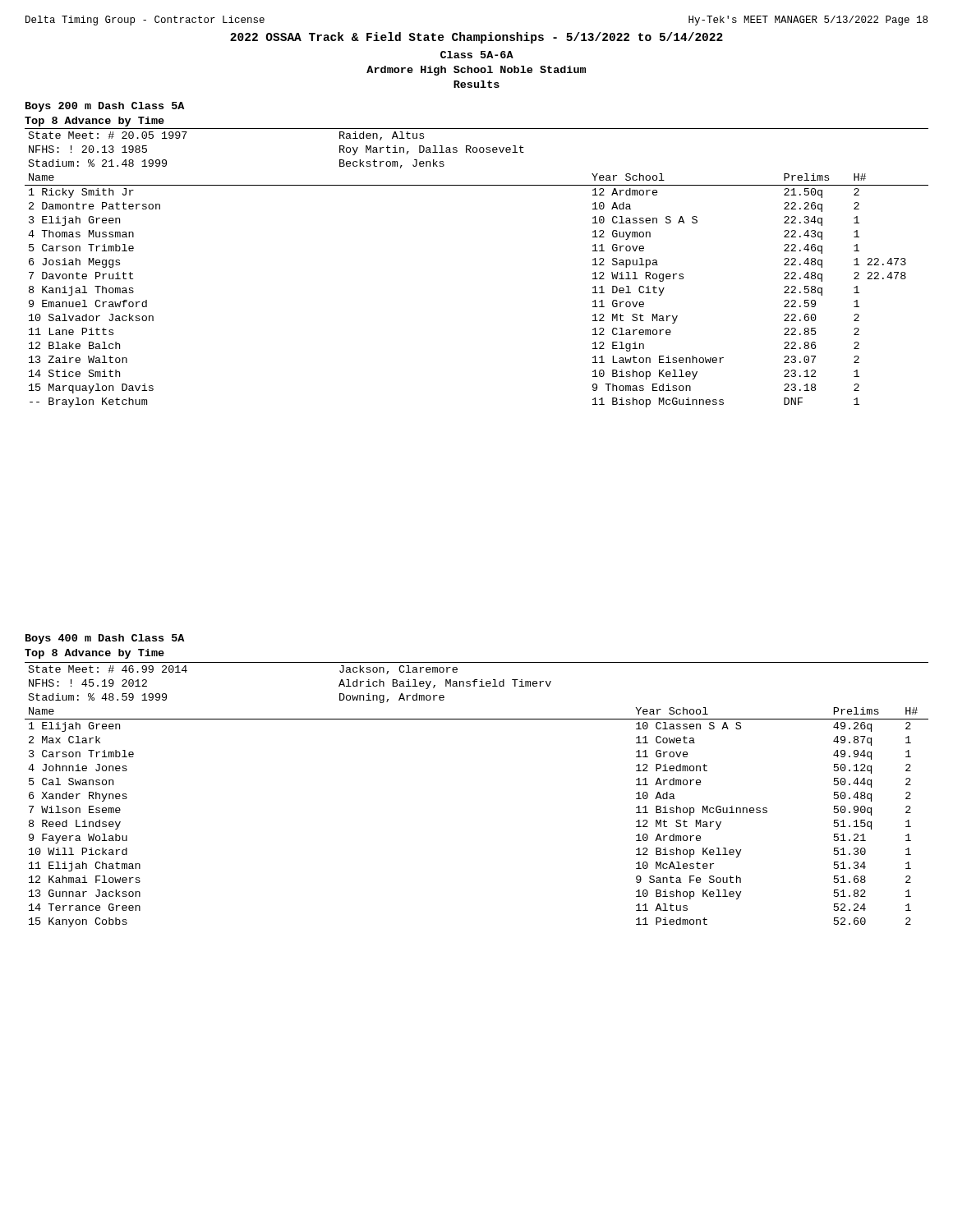Image resolution: width=953 pixels, height=1232 pixels.
Task: Click on the section header with the text "Boys 200 m Dash Class"
Action: click(x=105, y=106)
